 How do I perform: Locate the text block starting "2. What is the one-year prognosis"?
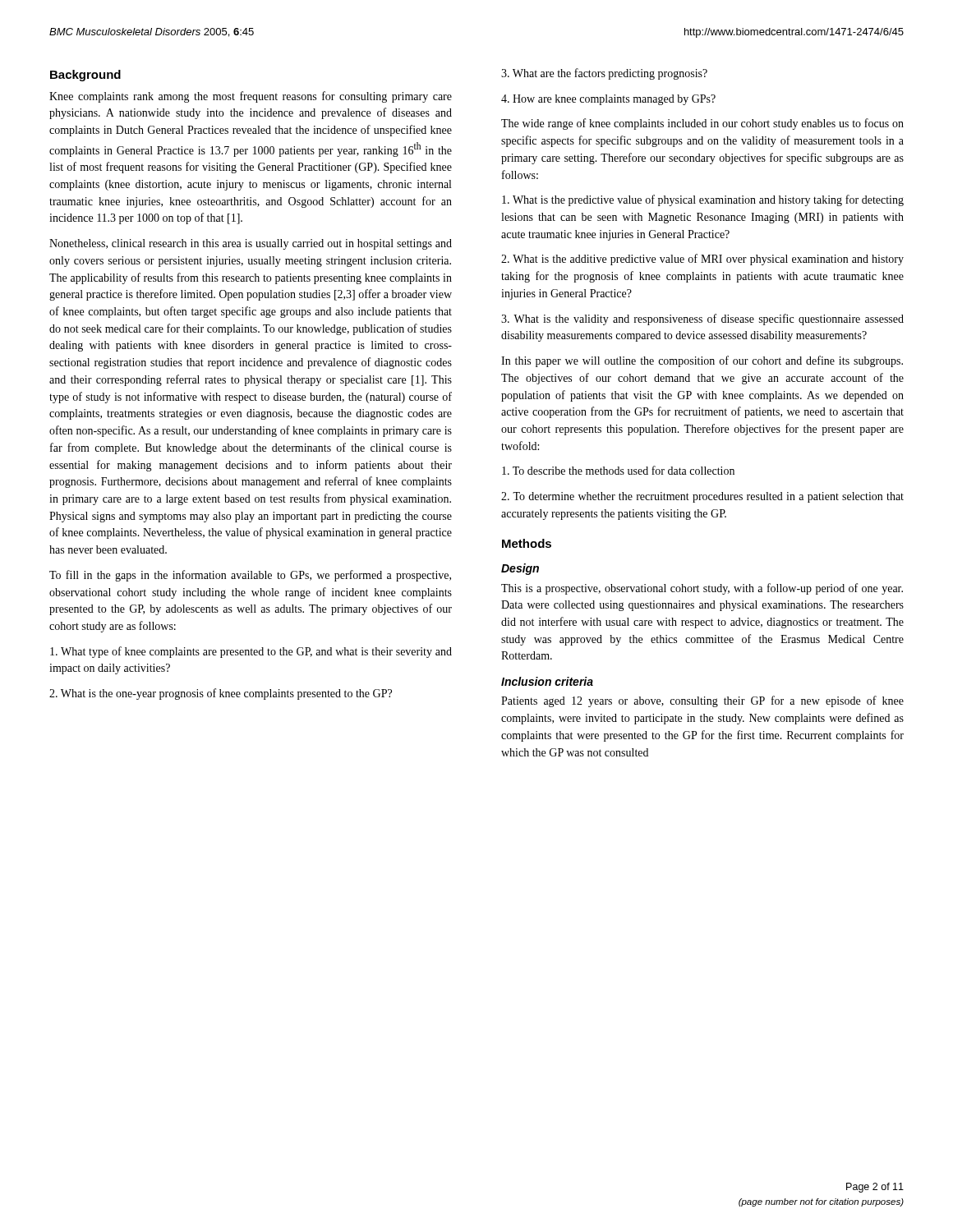[x=221, y=694]
